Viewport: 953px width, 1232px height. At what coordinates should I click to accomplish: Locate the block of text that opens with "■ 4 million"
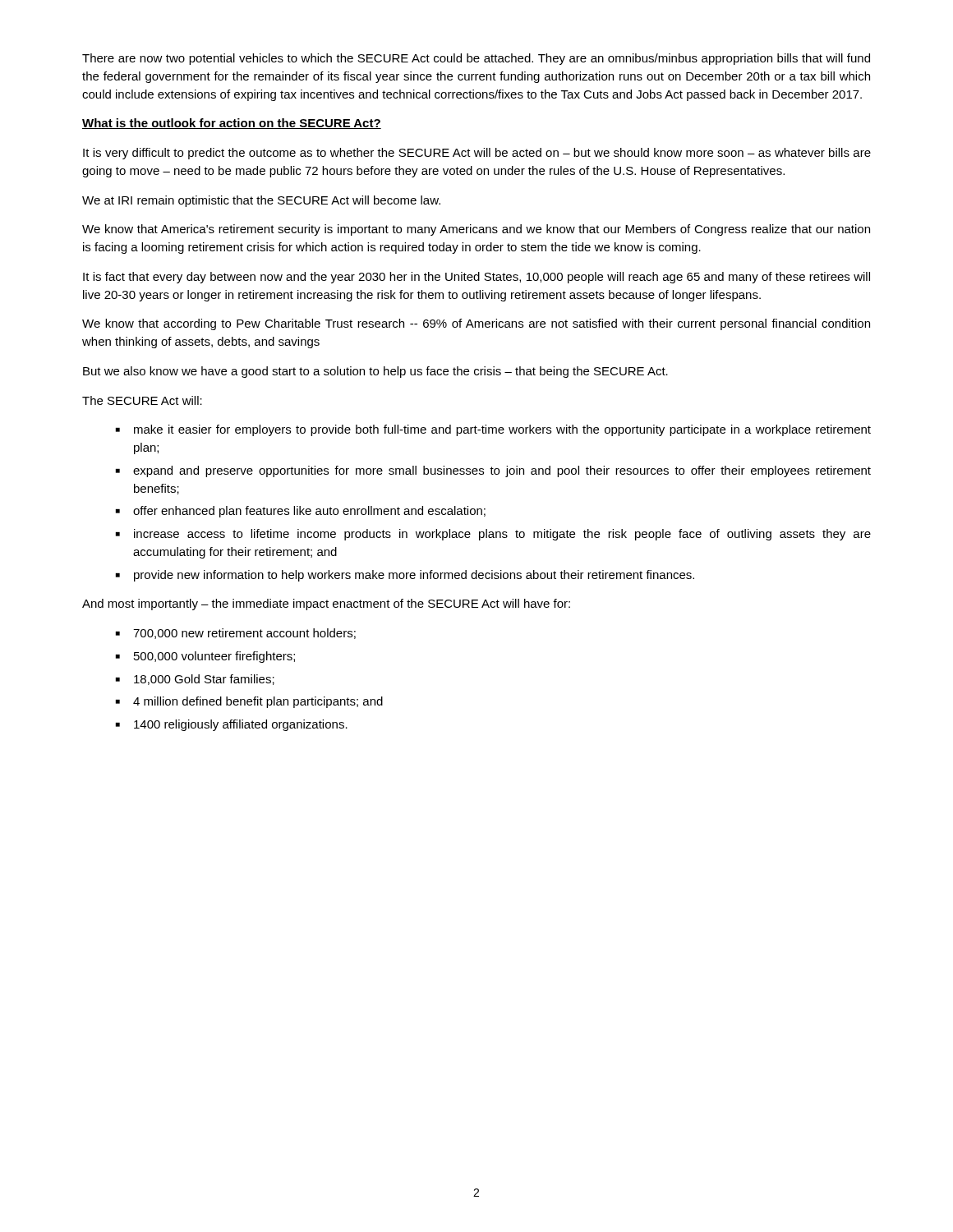(x=249, y=702)
